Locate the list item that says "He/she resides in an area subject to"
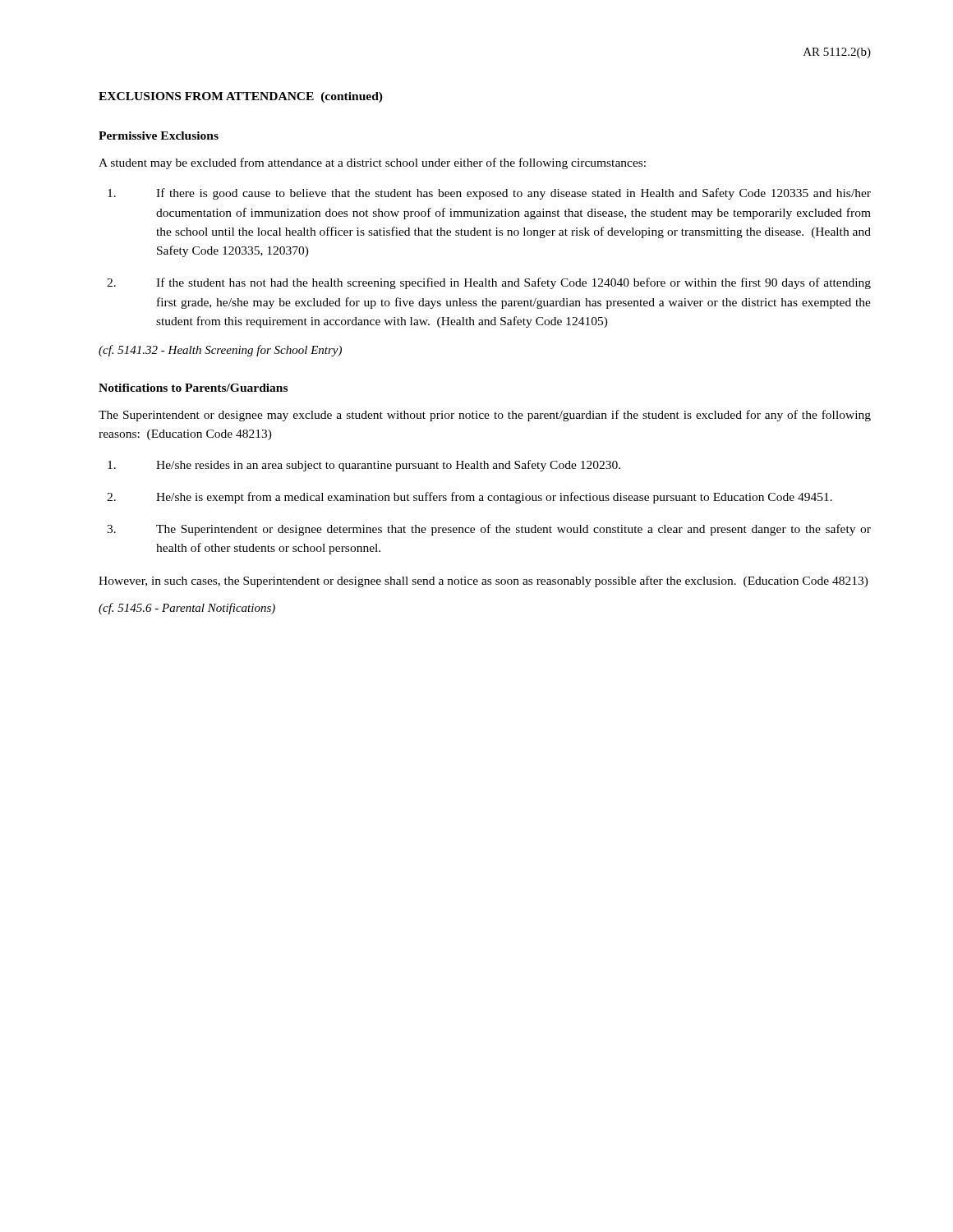The image size is (953, 1232). (485, 464)
